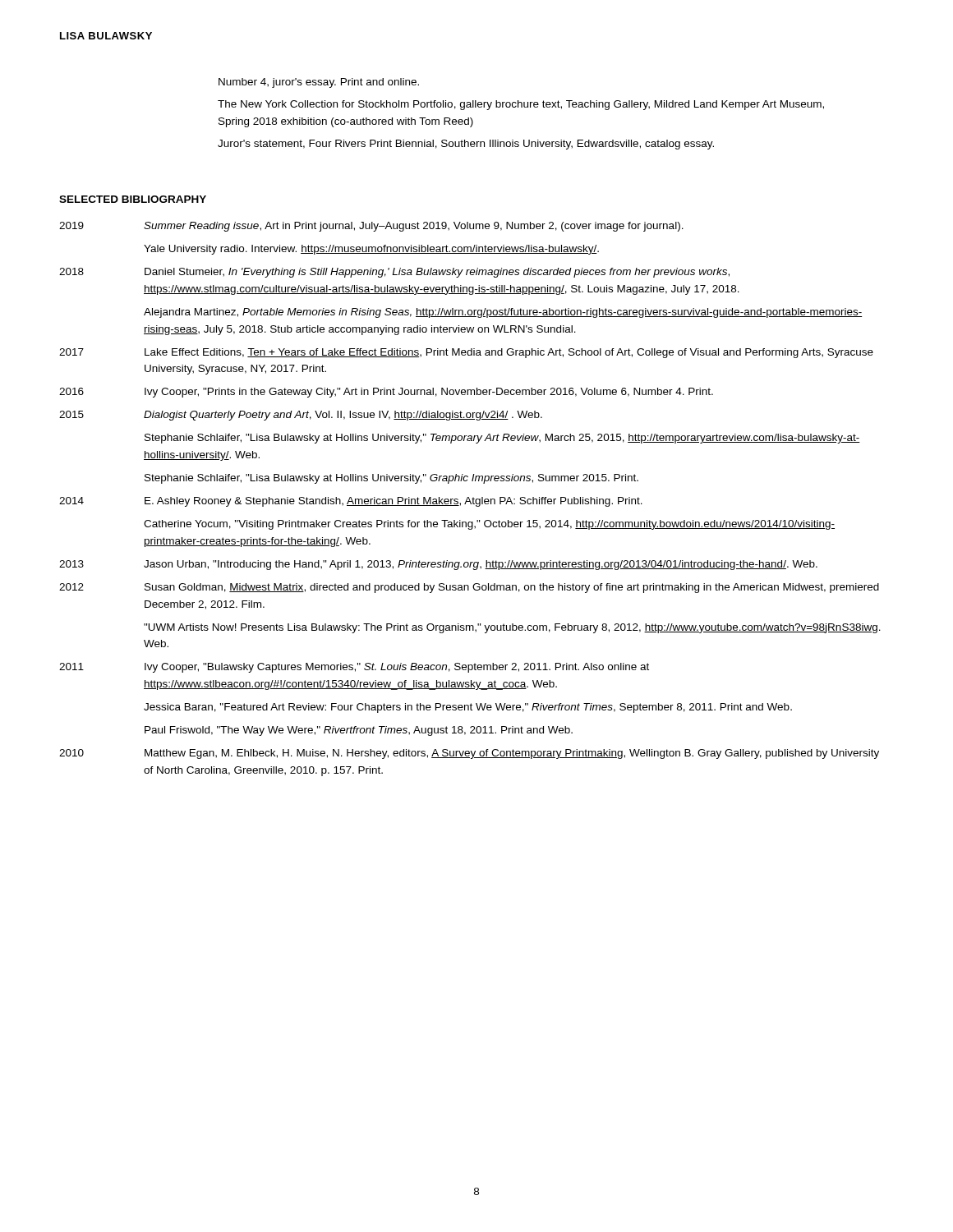Locate the block of text that opens with "2014 E. Ashley Rooney"
Image resolution: width=953 pixels, height=1232 pixels.
474,504
